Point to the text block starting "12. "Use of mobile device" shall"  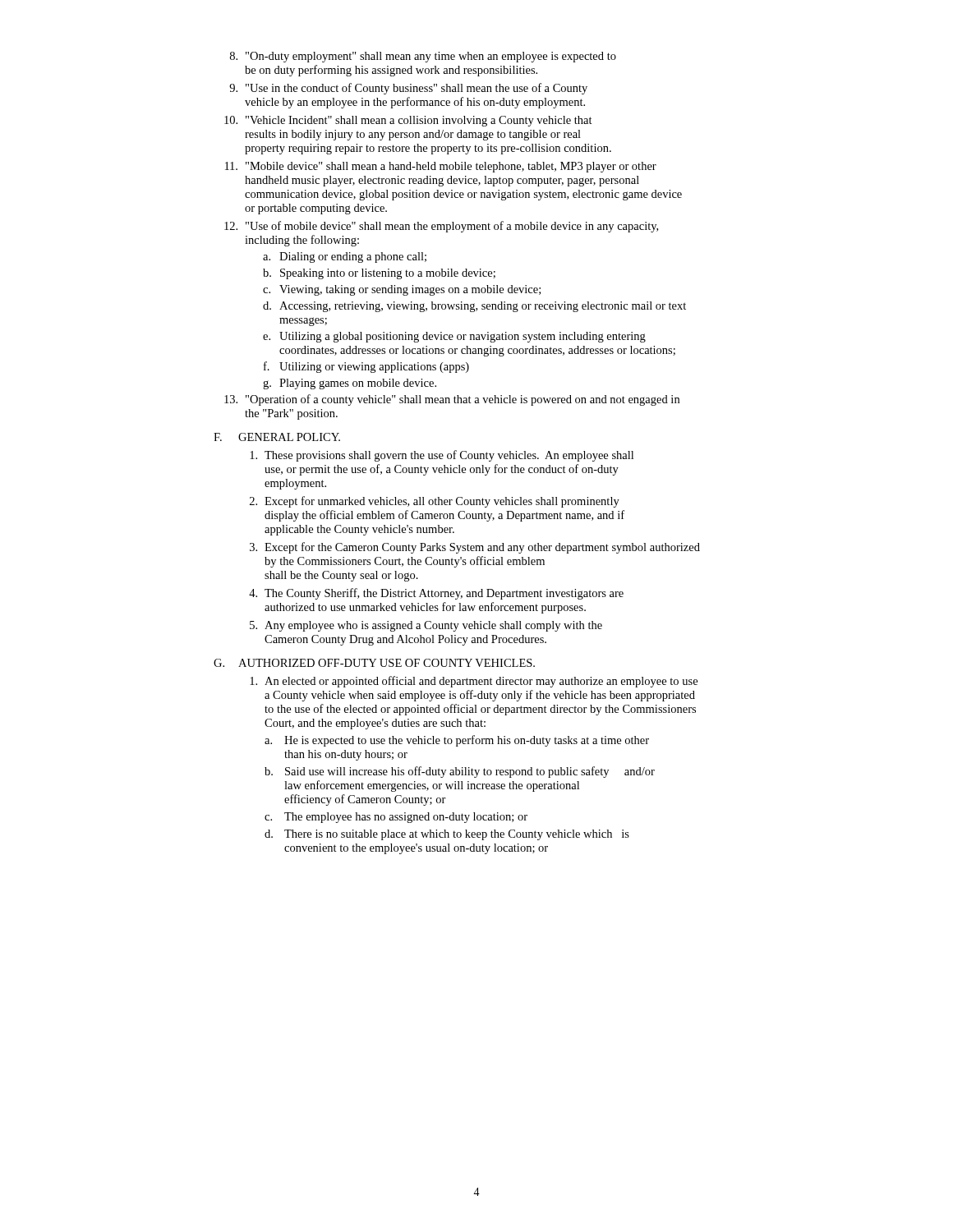[x=436, y=233]
